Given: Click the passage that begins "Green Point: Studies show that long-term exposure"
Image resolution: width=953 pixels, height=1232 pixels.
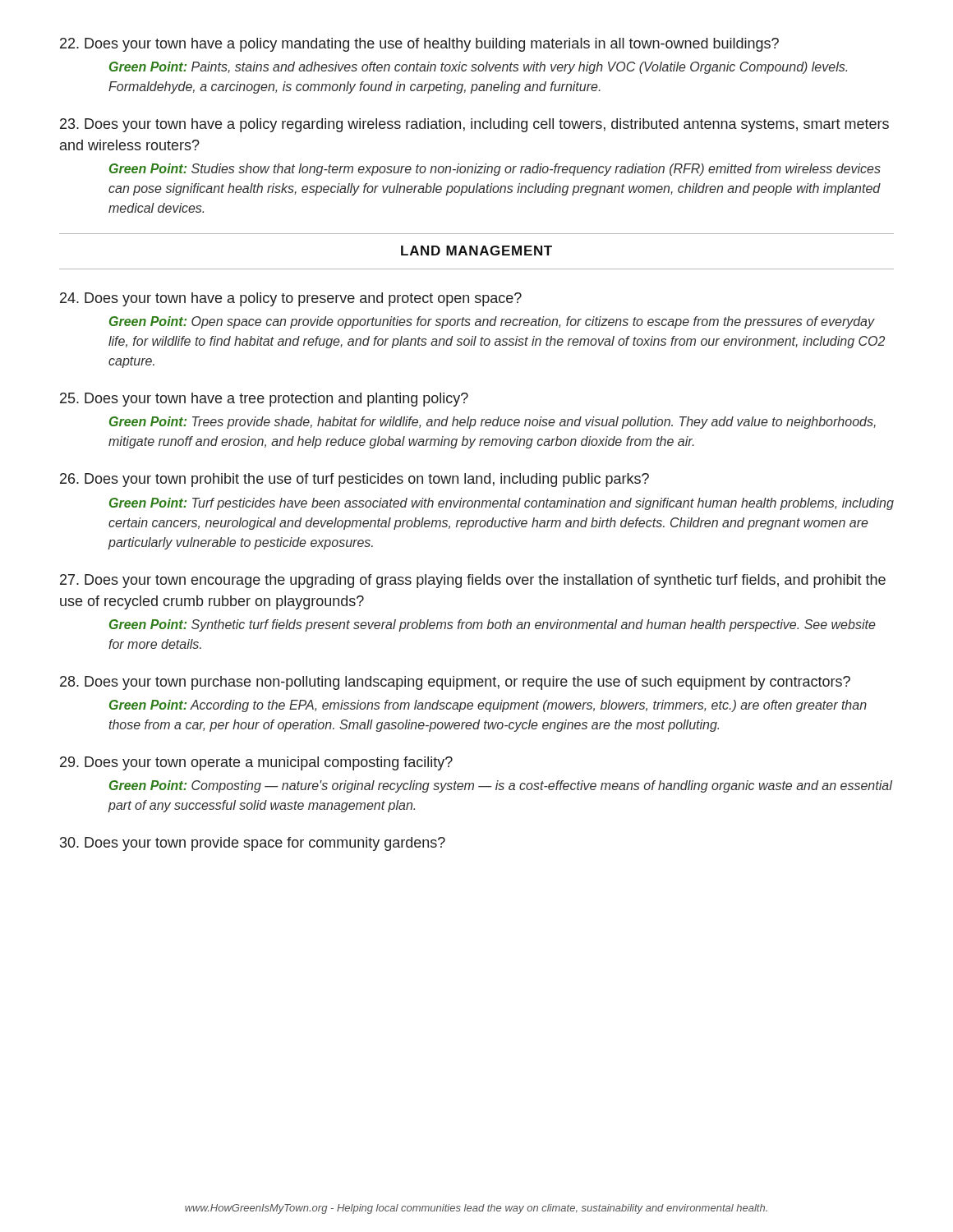Looking at the screenshot, I should tap(495, 189).
